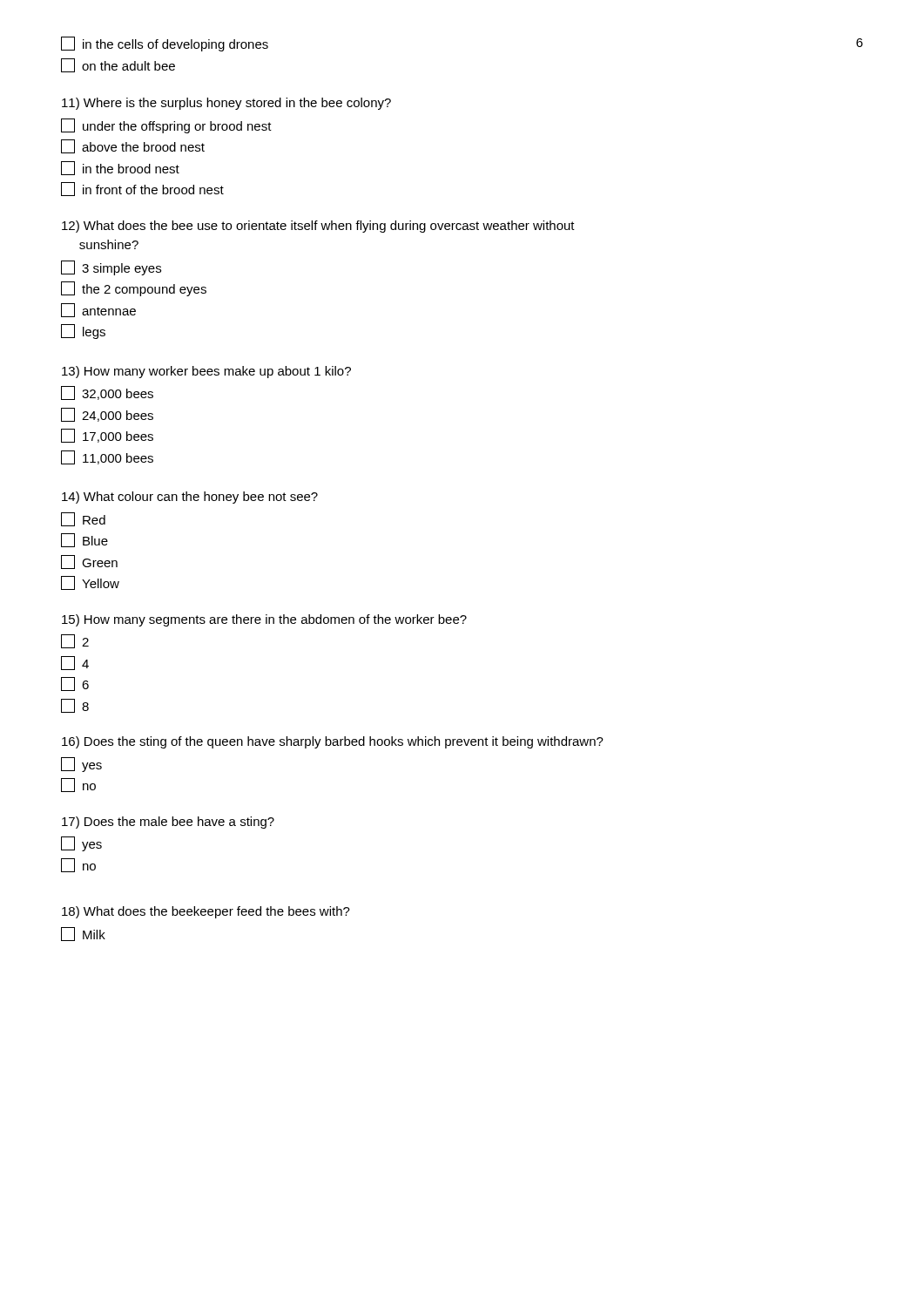This screenshot has width=924, height=1307.
Task: Find the element starting "18) What does the beekeeper feed"
Action: pos(205,911)
